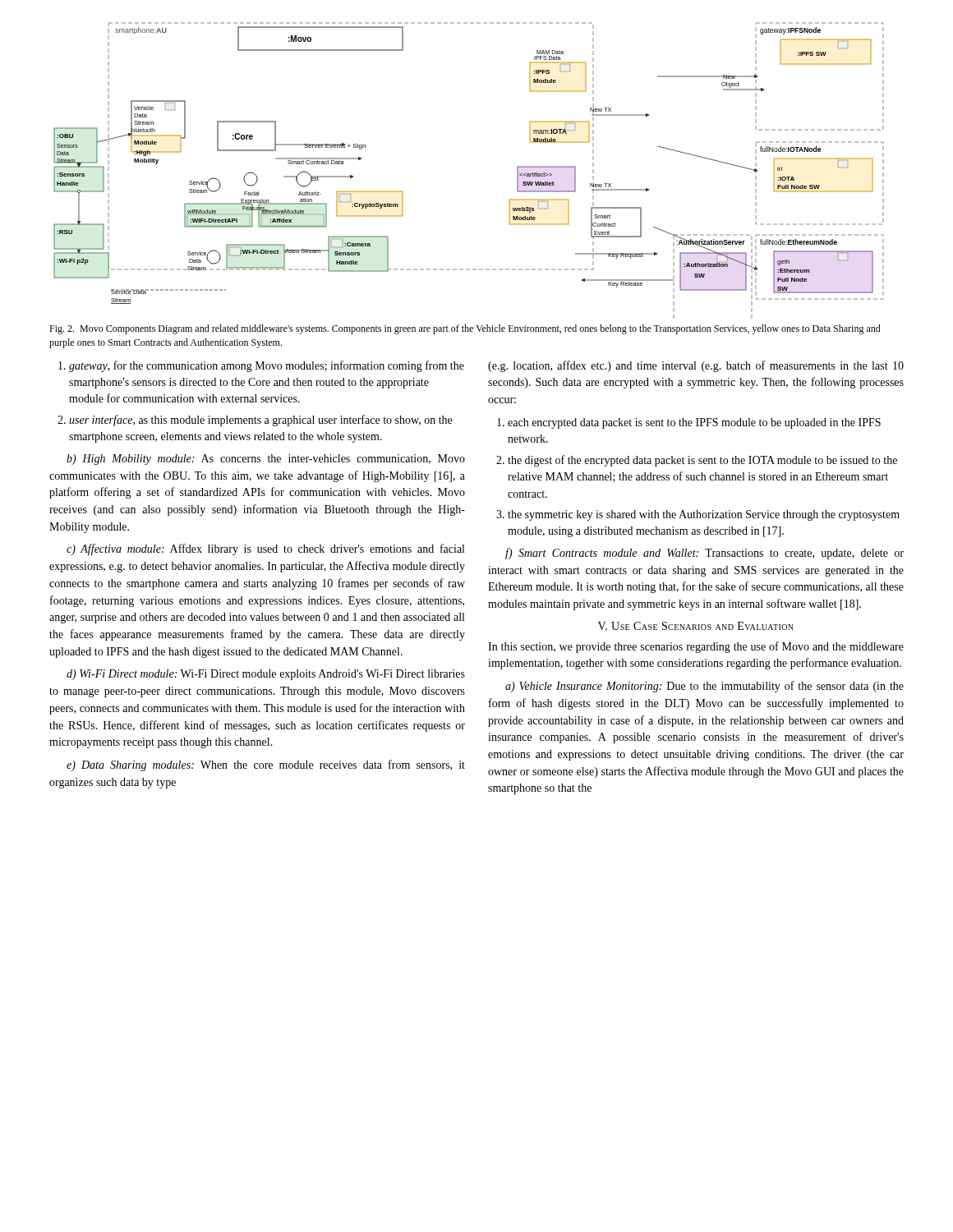This screenshot has width=953, height=1232.
Task: Select the text block with the text "d) Wi-Fi Direct module: Wi-Fi Direct module exploits"
Action: [x=257, y=708]
